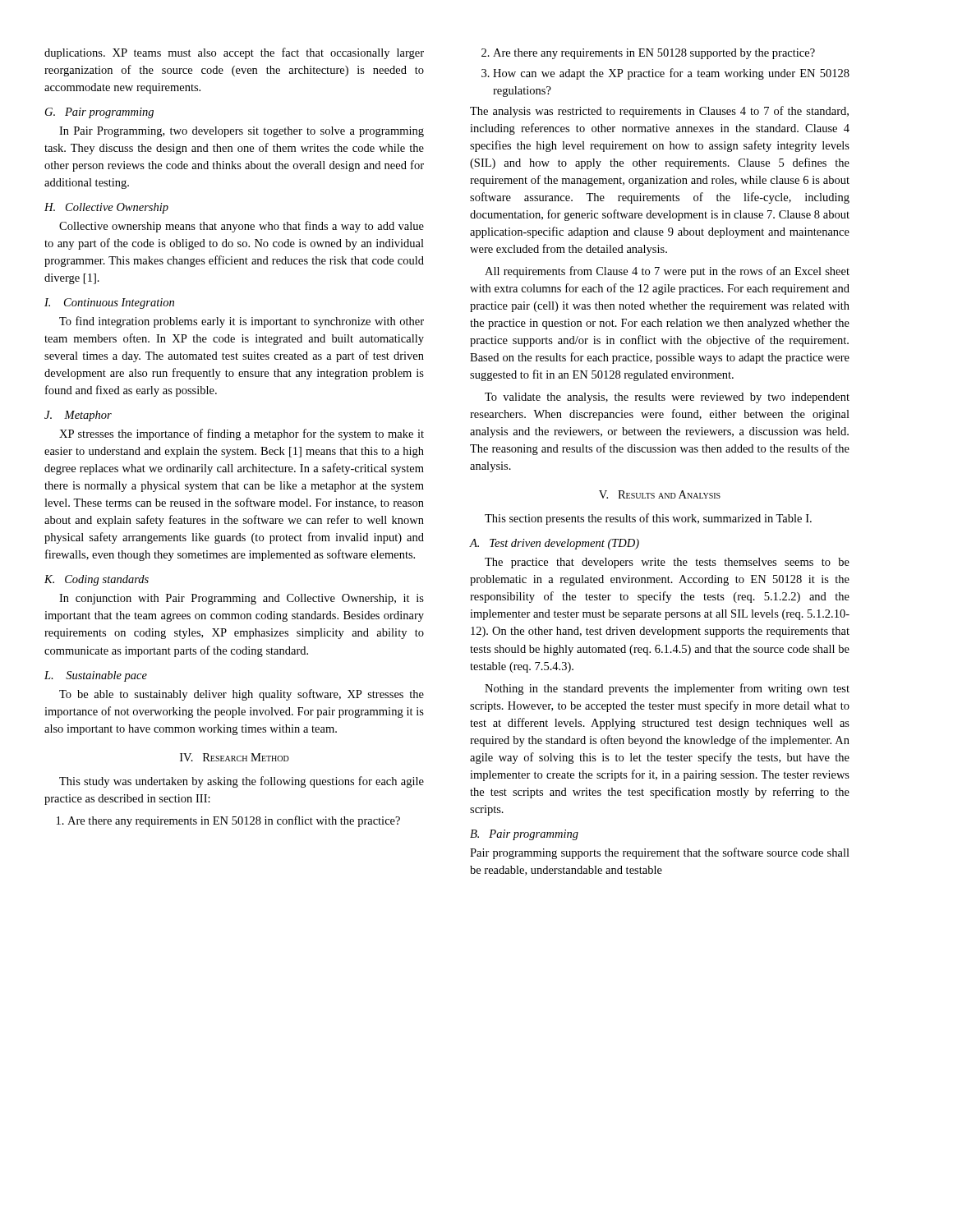Locate the text starting "I. Continuous Integration"
The width and height of the screenshot is (953, 1232).
pyautogui.click(x=109, y=303)
